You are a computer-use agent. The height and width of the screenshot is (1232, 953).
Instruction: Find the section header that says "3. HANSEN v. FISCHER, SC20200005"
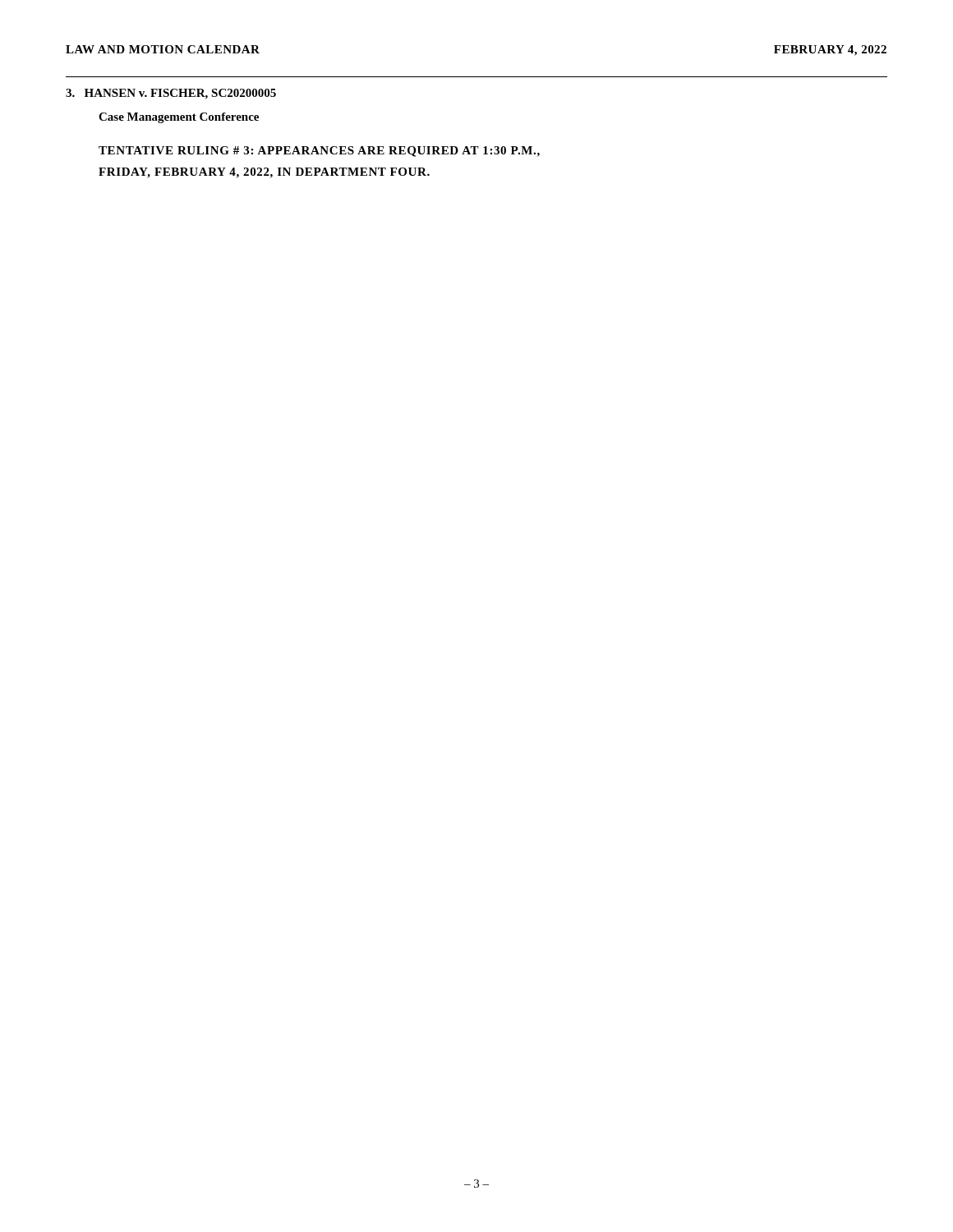(171, 93)
